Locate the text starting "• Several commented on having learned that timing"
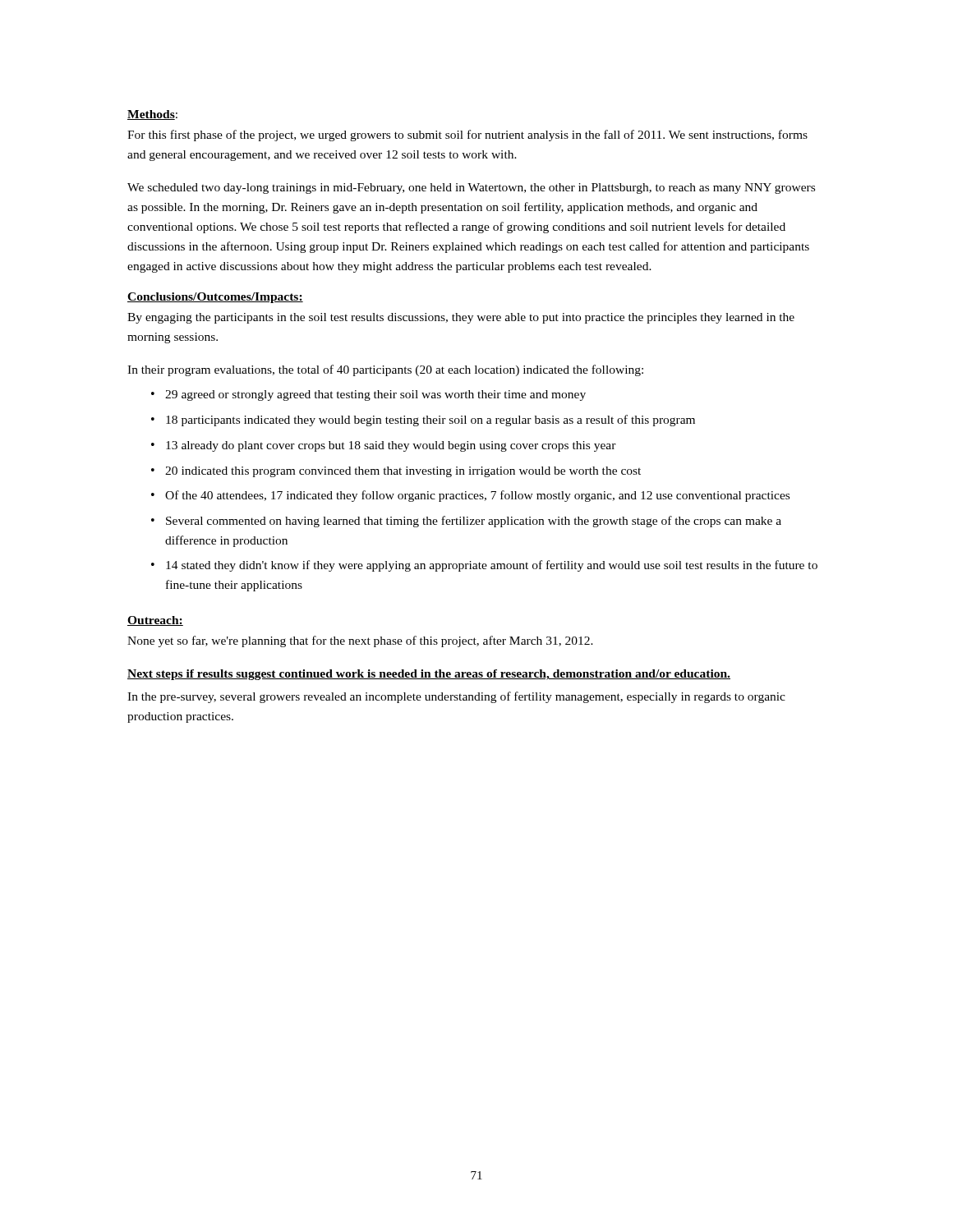 (x=488, y=531)
